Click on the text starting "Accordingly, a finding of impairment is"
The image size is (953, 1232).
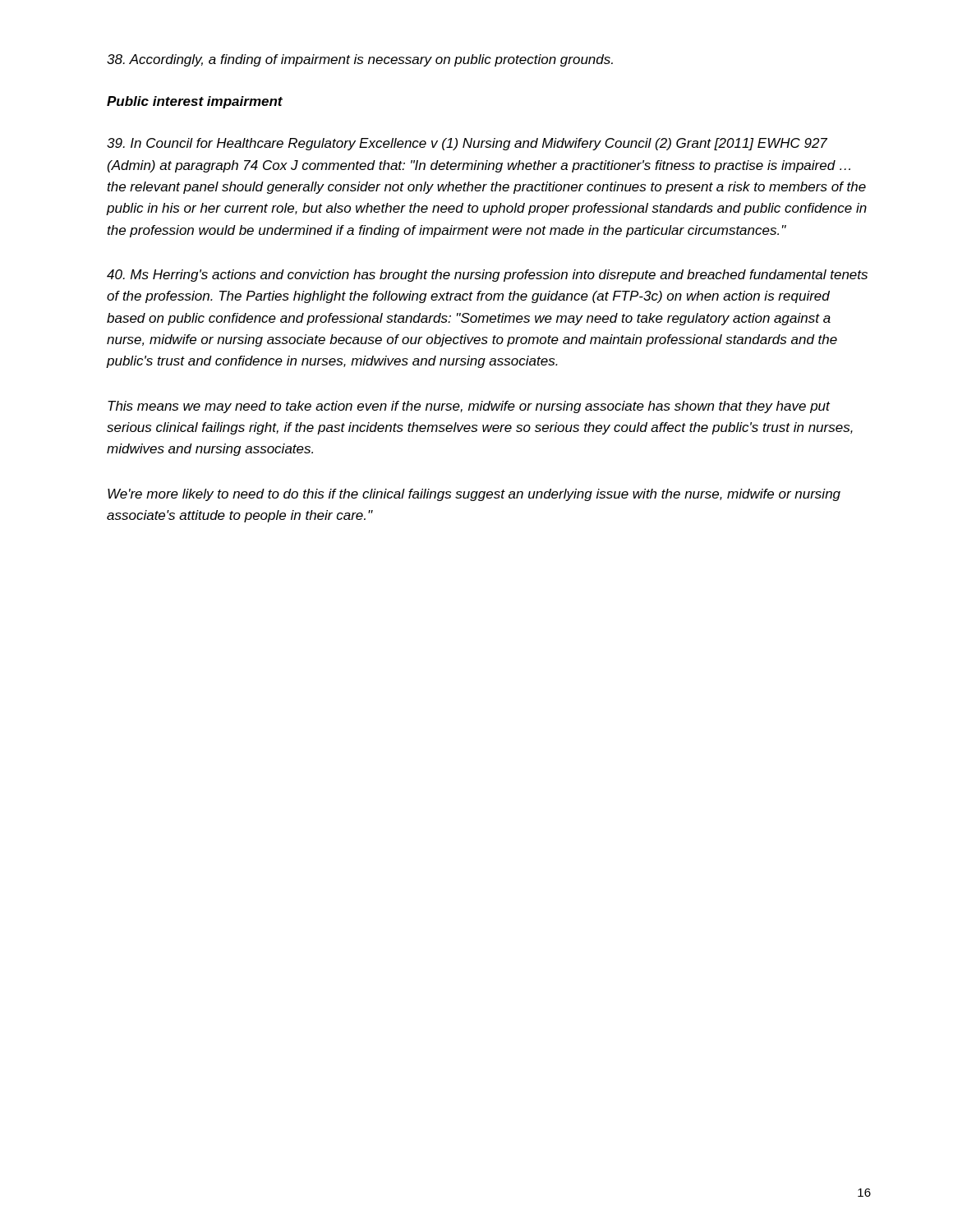click(361, 60)
